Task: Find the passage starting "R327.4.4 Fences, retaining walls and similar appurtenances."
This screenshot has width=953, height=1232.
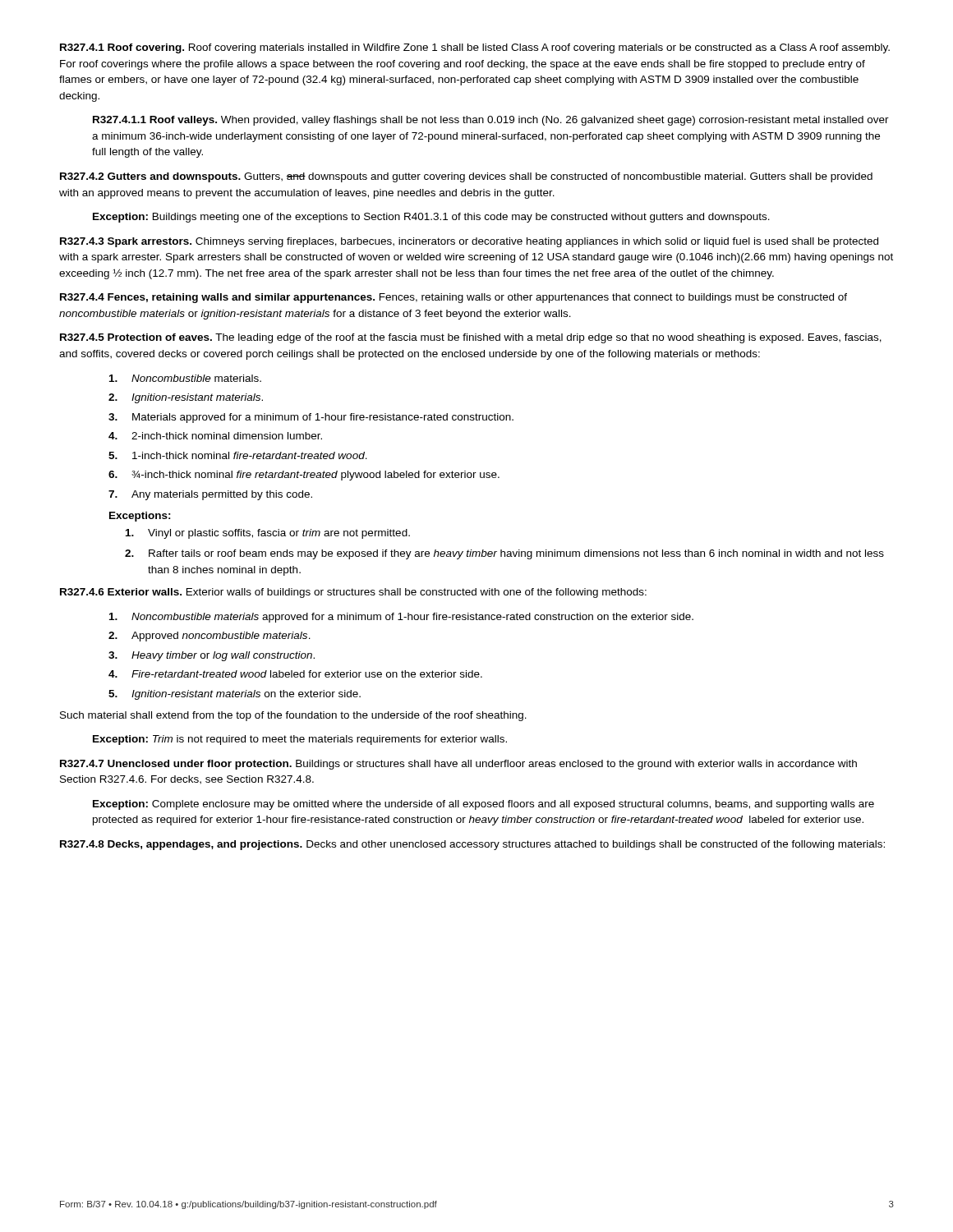Action: point(453,305)
